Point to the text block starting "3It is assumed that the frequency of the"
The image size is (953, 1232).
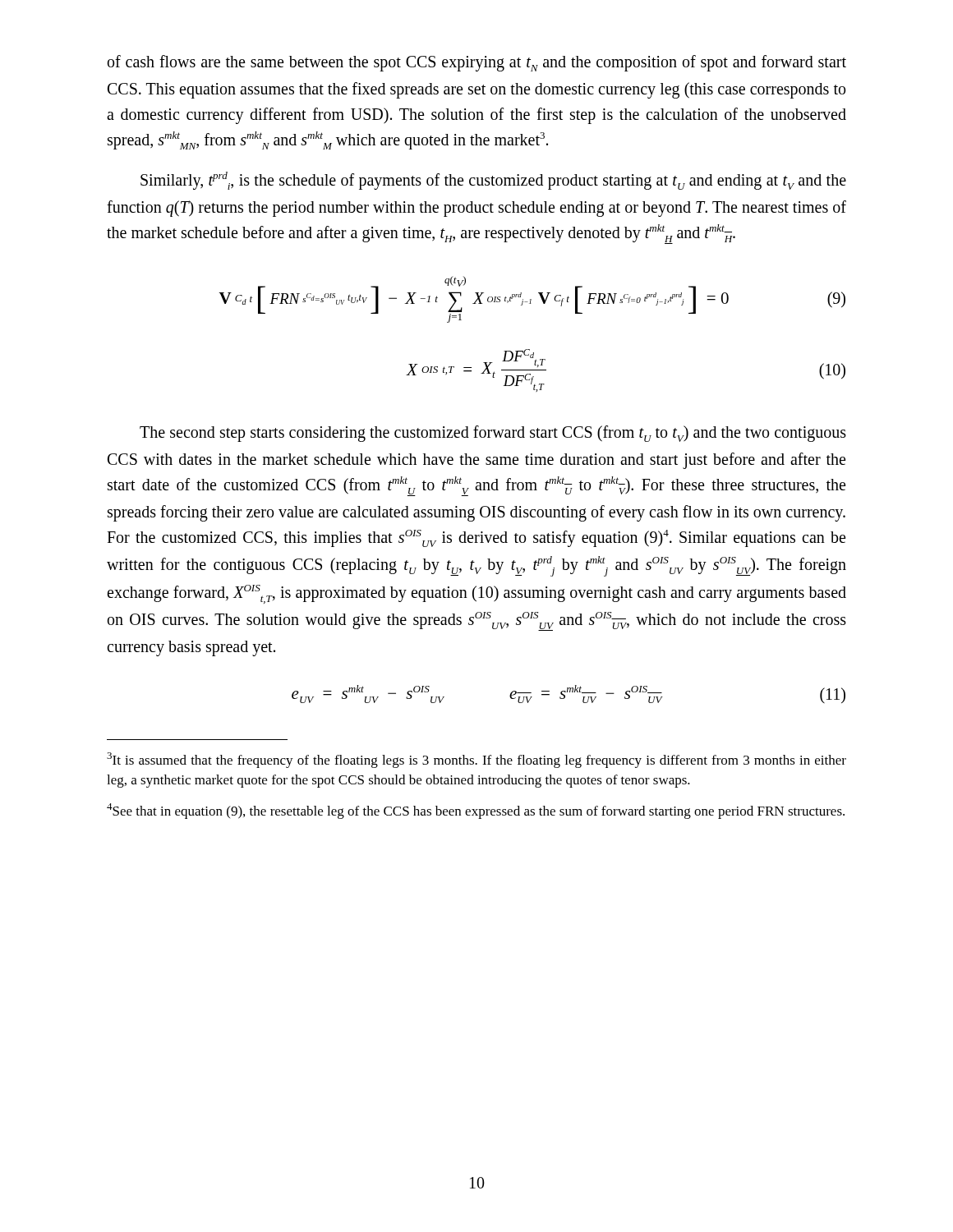476,769
